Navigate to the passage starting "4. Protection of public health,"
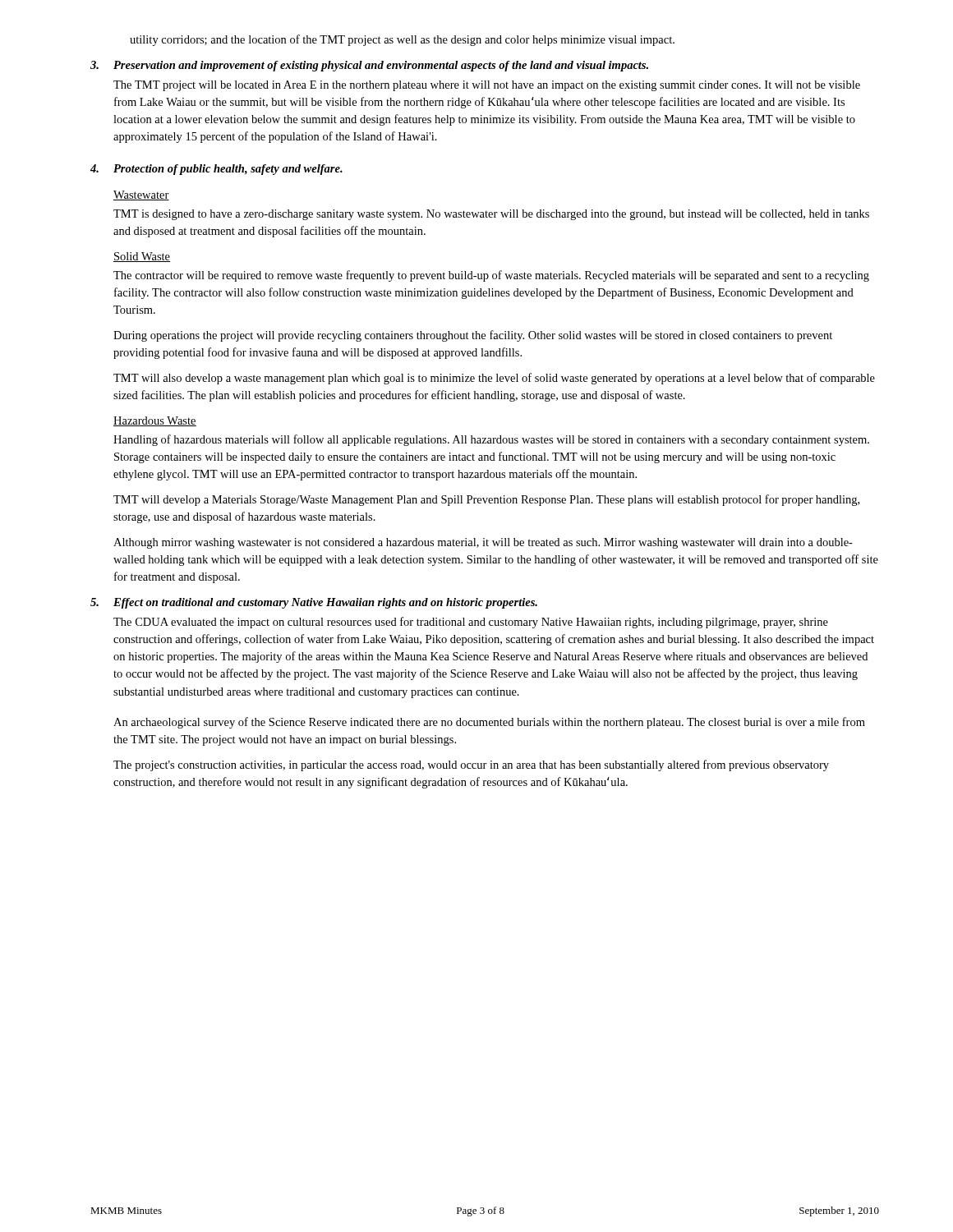953x1232 pixels. 217,170
